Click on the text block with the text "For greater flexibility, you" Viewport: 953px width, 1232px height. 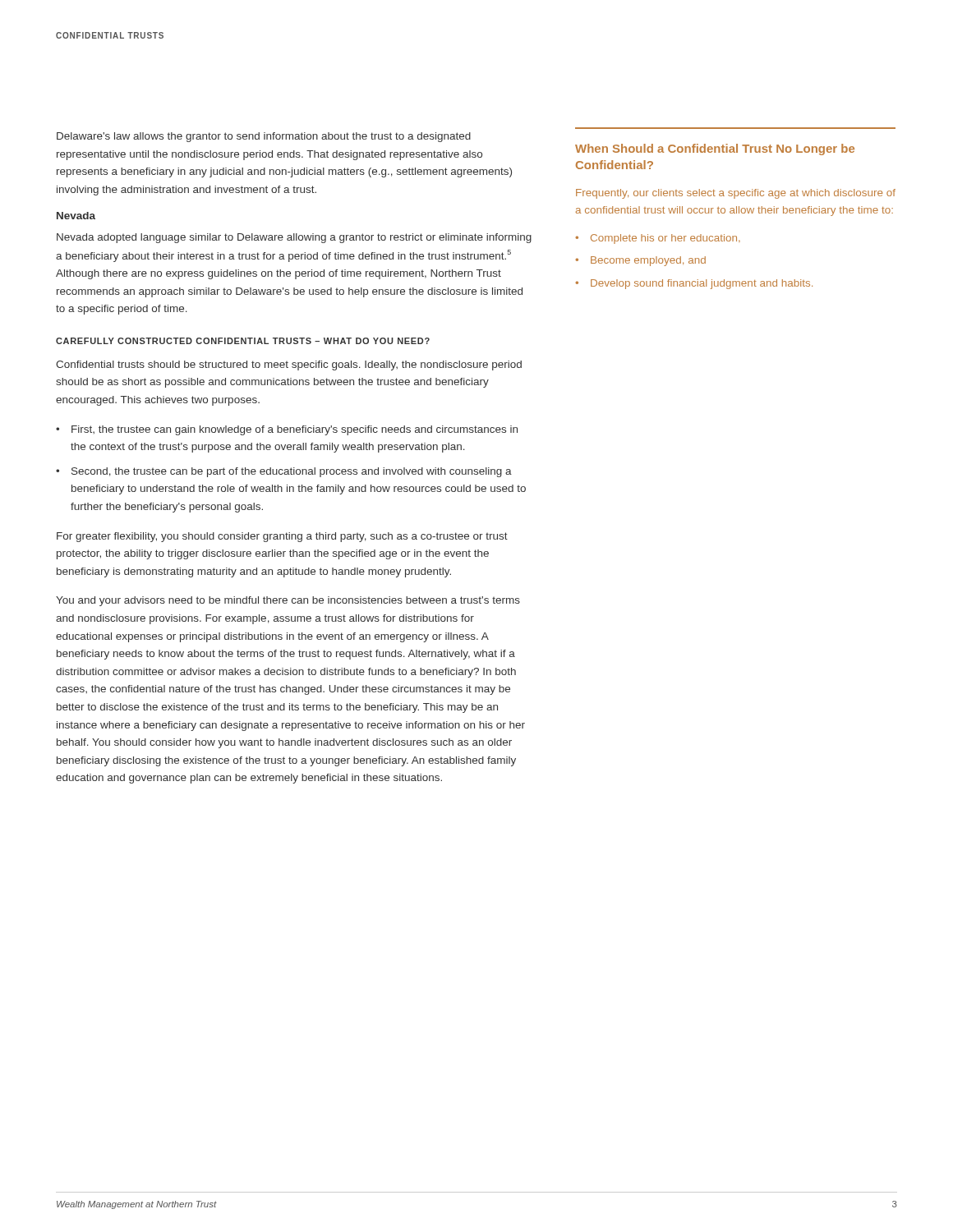tap(282, 553)
